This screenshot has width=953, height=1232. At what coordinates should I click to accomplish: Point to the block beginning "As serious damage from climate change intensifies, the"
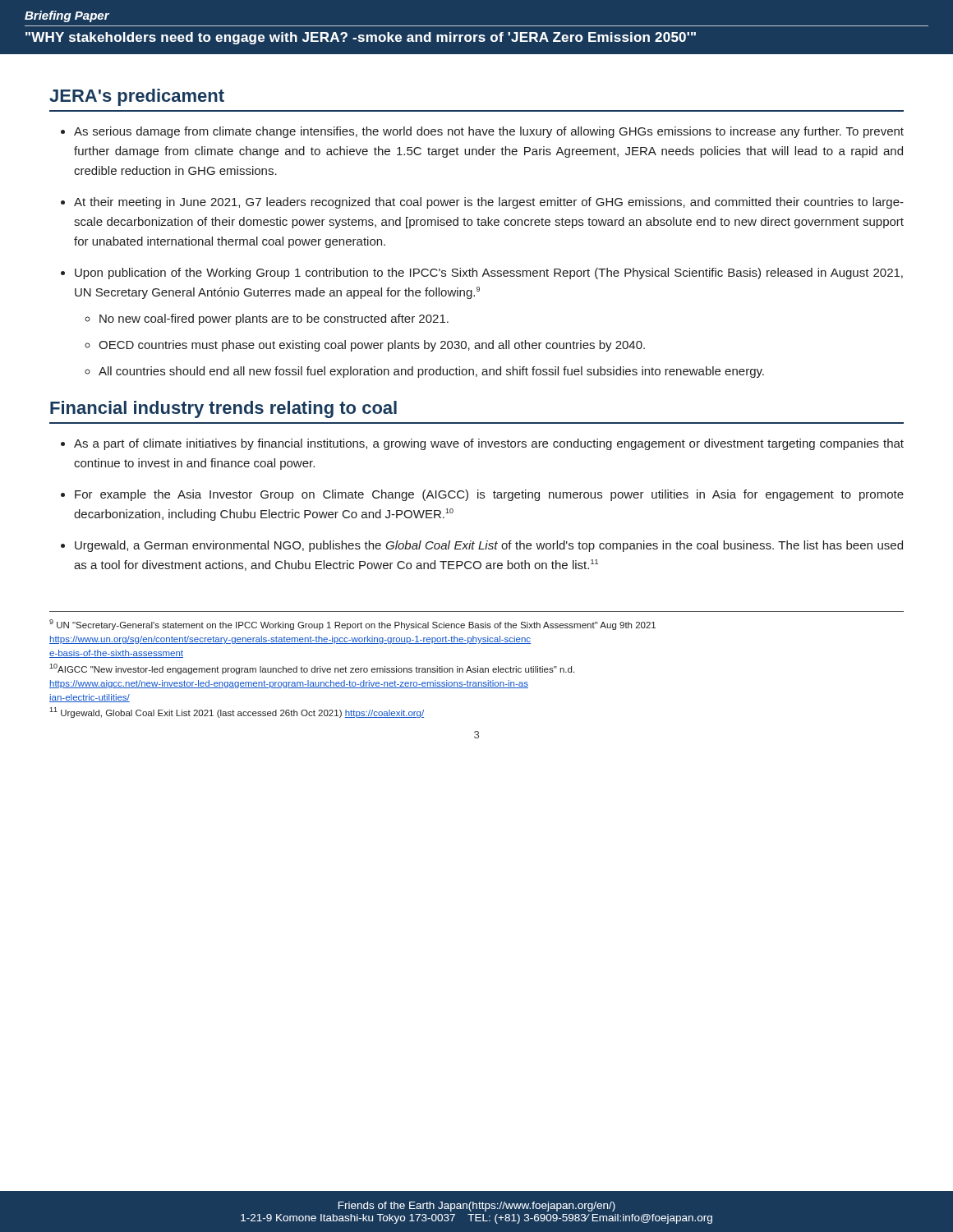point(489,151)
